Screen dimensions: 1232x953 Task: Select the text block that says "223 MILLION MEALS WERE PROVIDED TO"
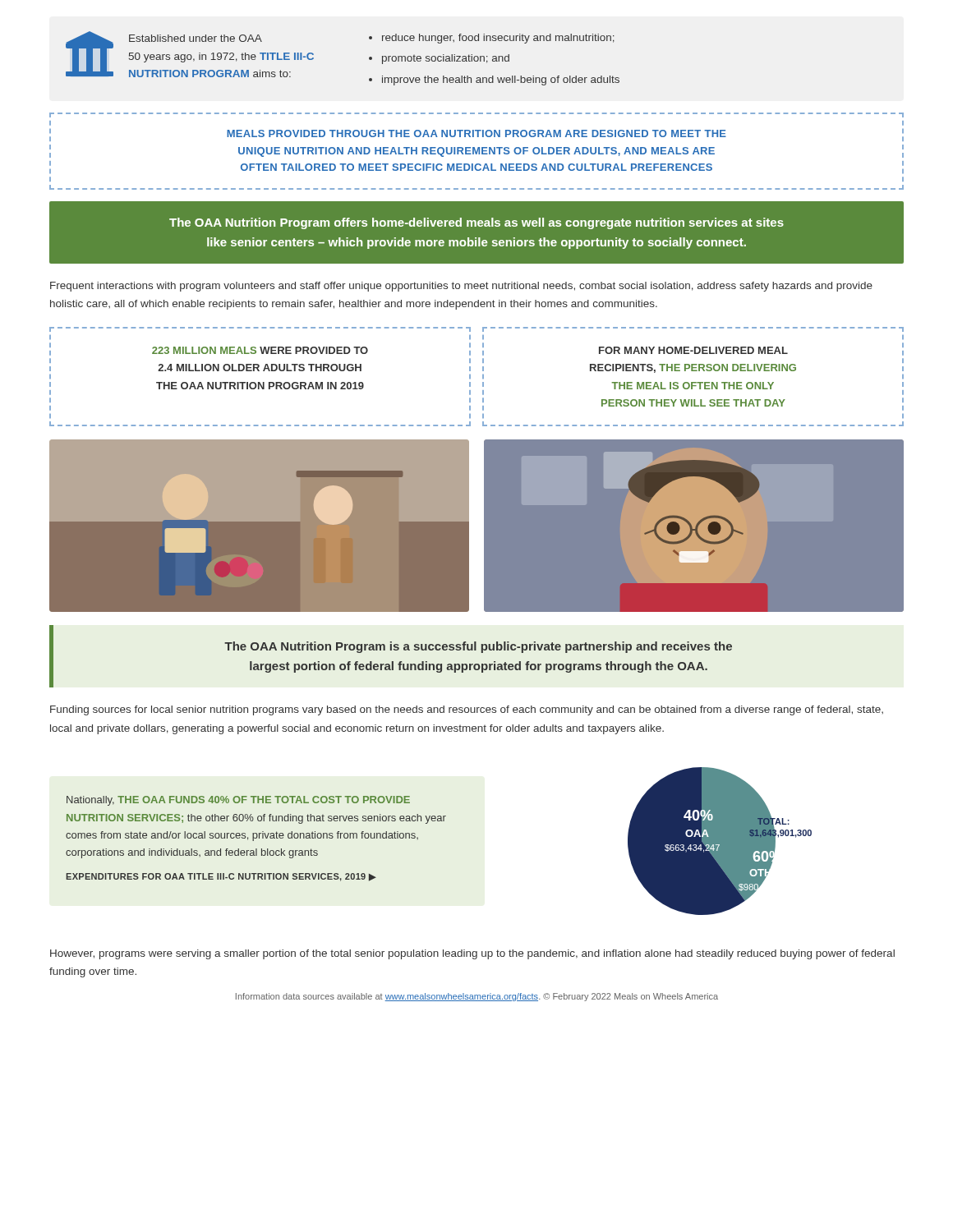260,368
